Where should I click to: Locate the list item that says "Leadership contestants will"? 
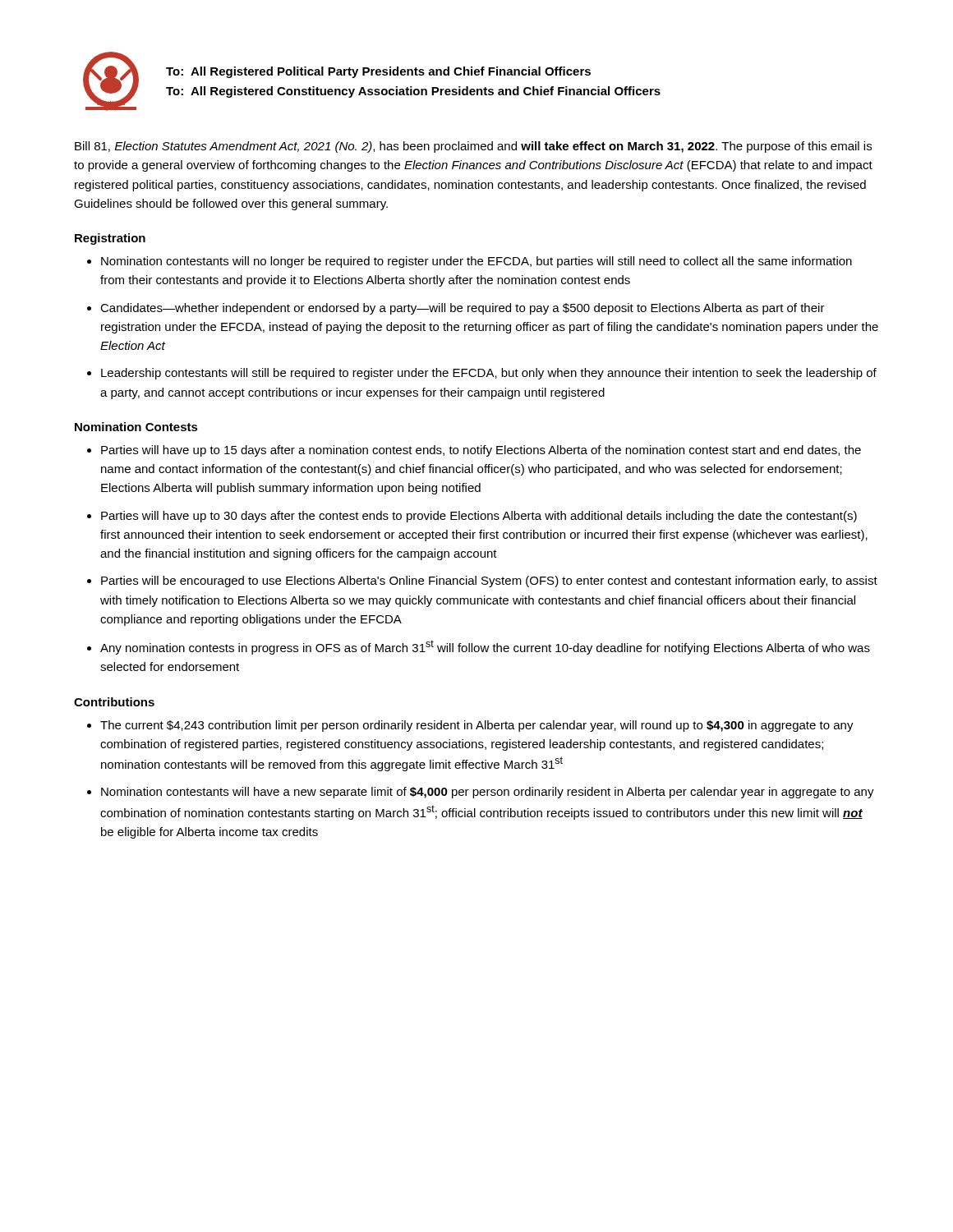(488, 382)
